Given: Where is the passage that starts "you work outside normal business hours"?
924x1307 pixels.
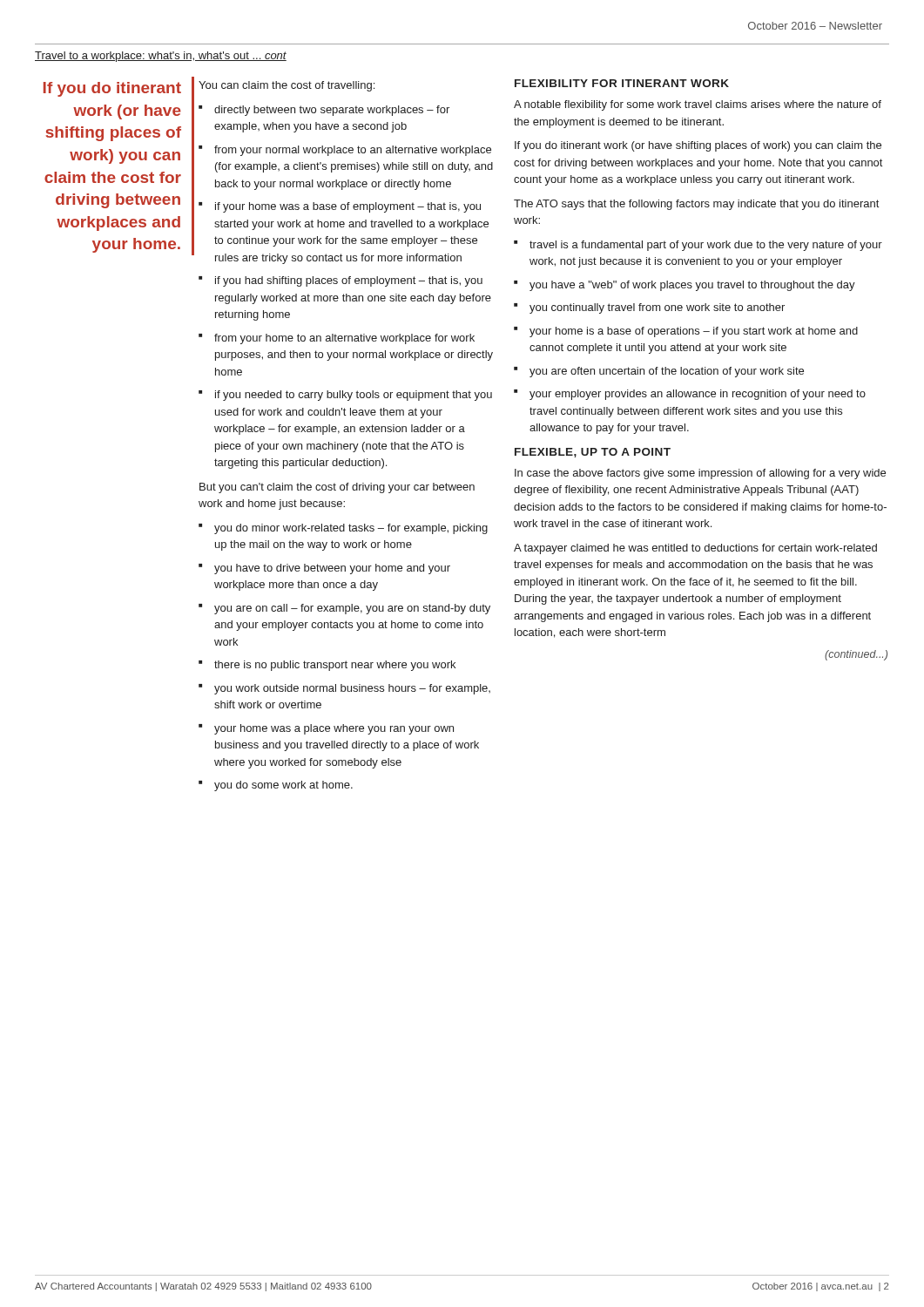Looking at the screenshot, I should [x=353, y=696].
